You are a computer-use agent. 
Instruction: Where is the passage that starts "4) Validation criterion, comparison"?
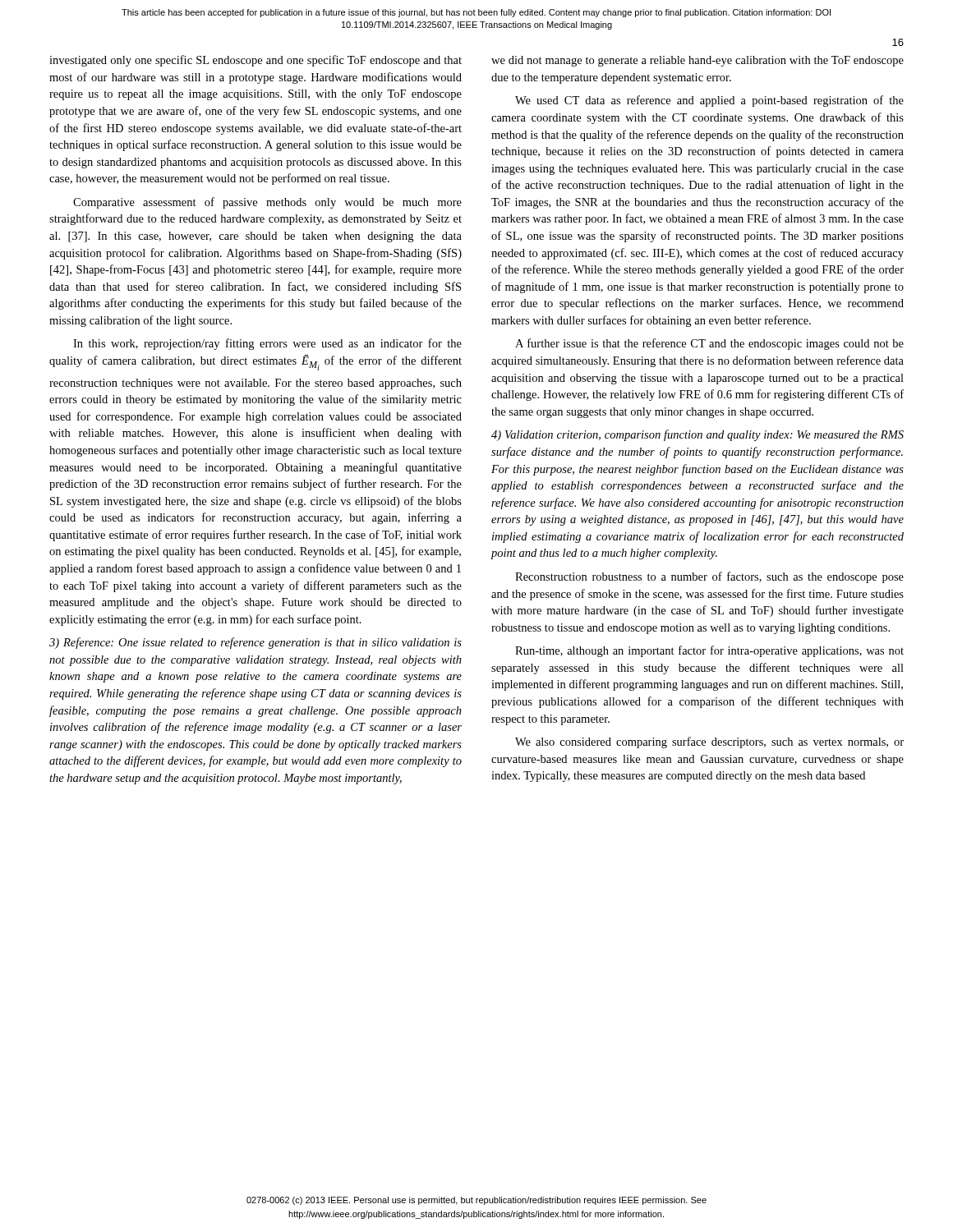pyautogui.click(x=698, y=494)
